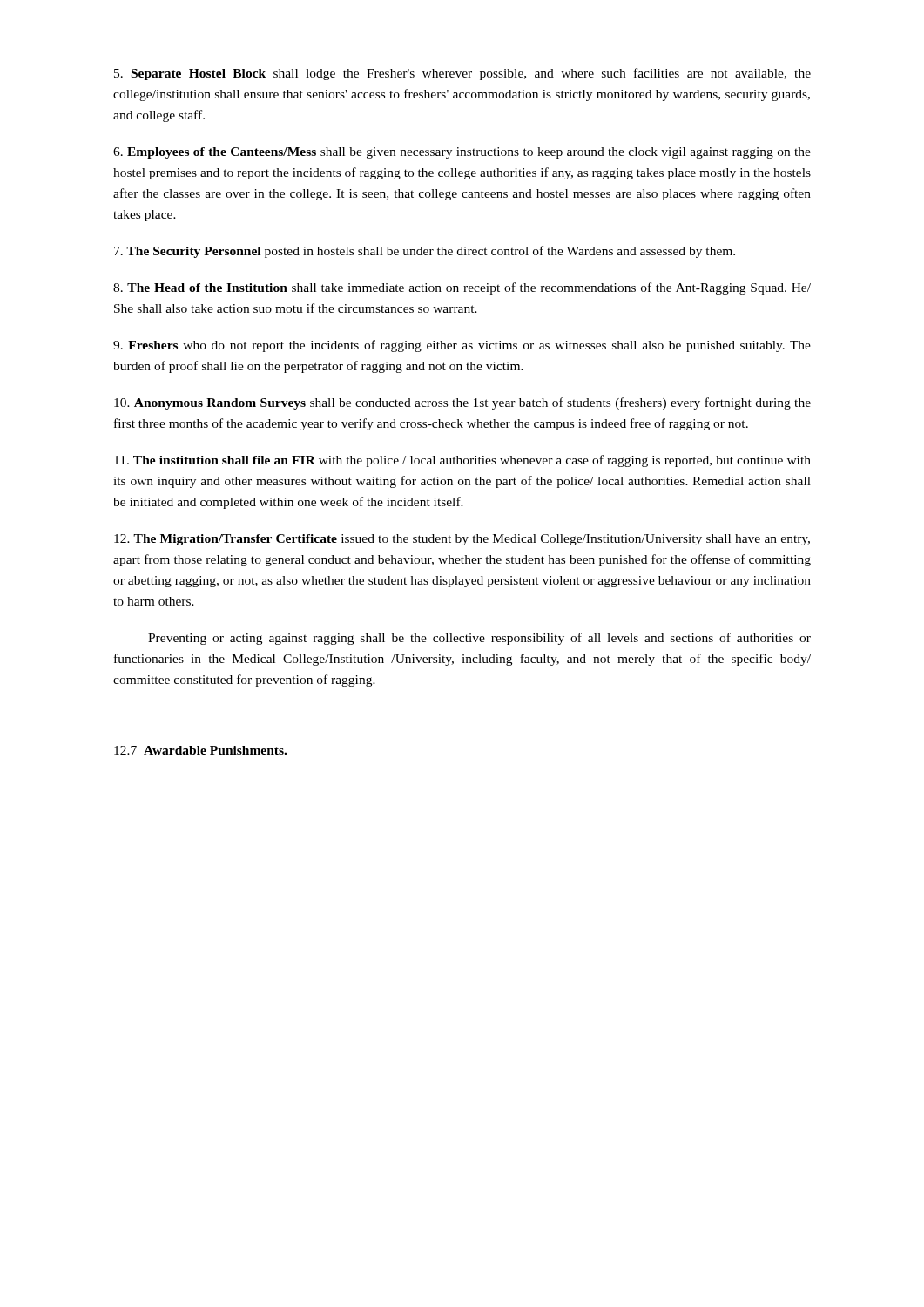Find the block on this page that starts "12. The Migration/Transfer Certificate issued to"
Screen dimensions: 1307x924
click(x=462, y=570)
